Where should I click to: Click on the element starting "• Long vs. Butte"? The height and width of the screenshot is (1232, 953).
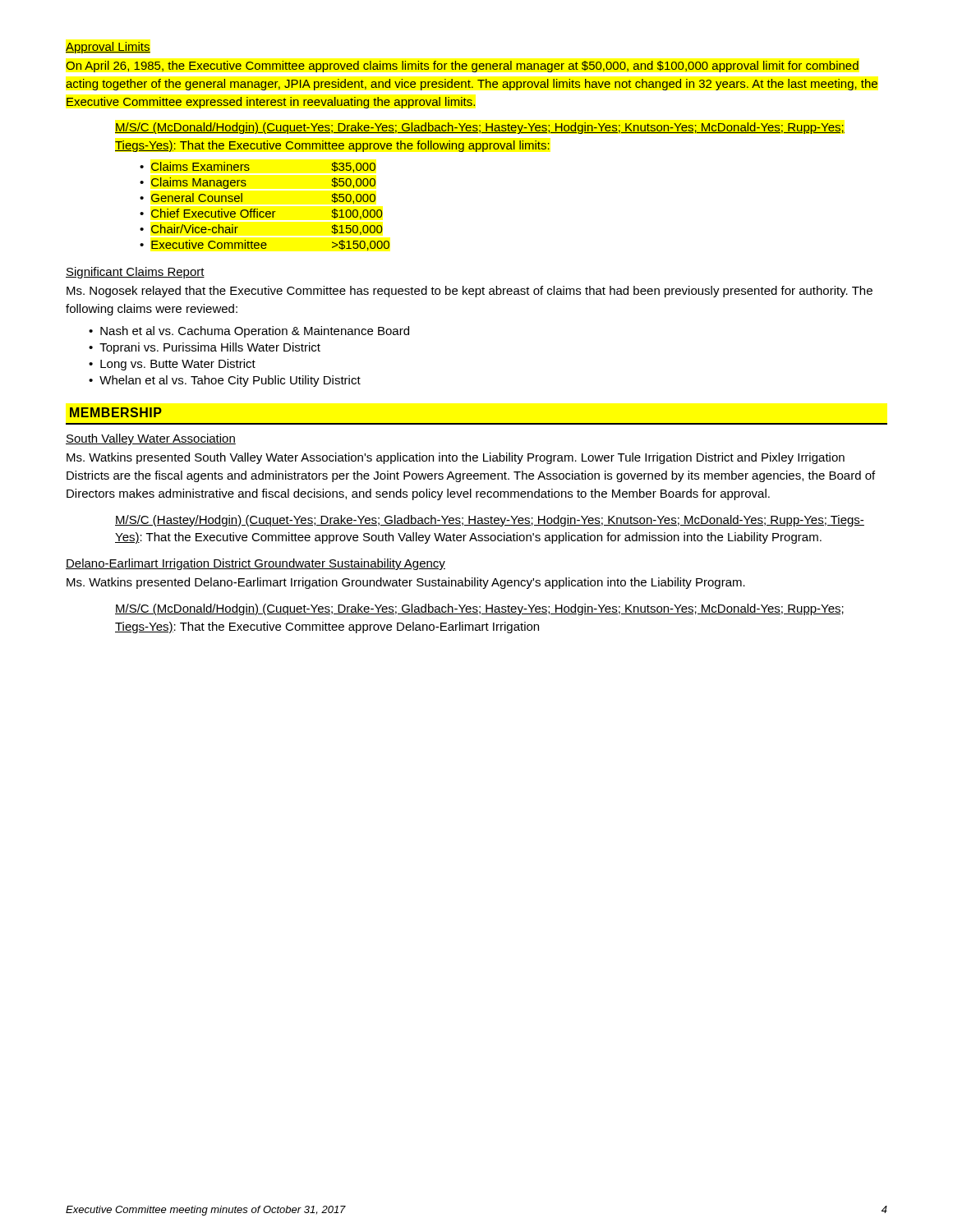click(x=172, y=364)
